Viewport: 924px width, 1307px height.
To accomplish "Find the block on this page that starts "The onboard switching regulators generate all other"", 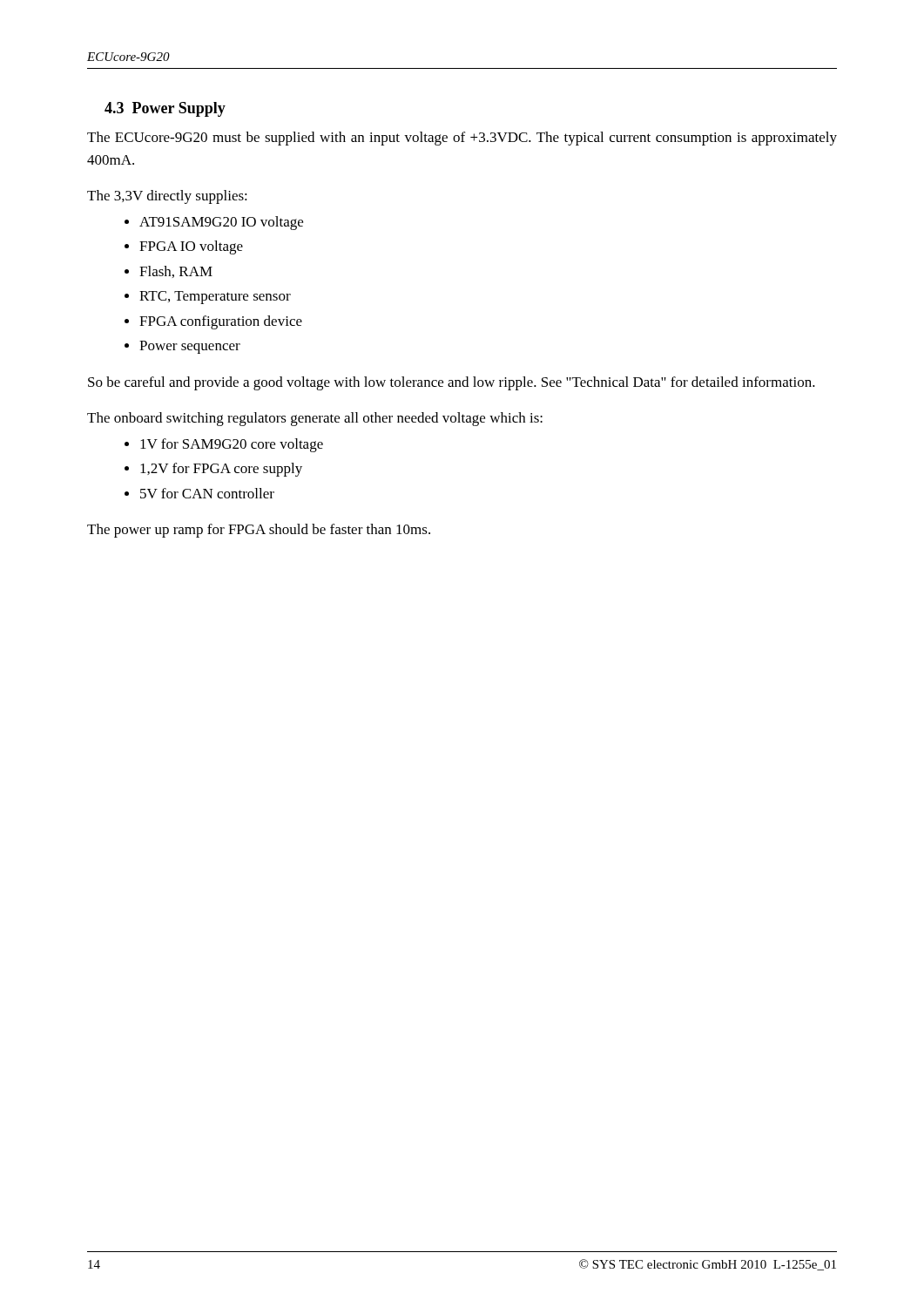I will 315,418.
